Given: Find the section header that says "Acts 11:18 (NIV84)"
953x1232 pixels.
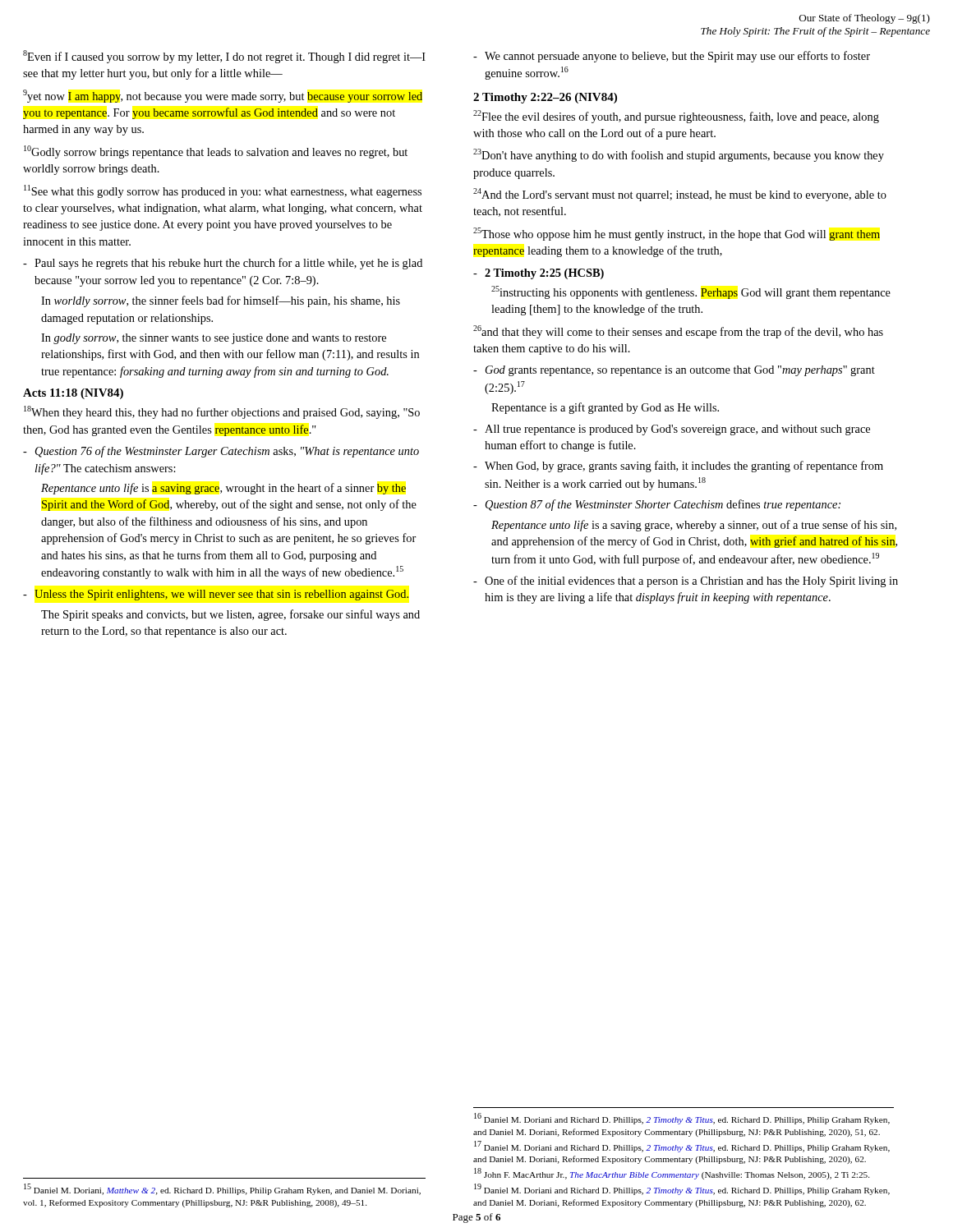Looking at the screenshot, I should tap(73, 393).
